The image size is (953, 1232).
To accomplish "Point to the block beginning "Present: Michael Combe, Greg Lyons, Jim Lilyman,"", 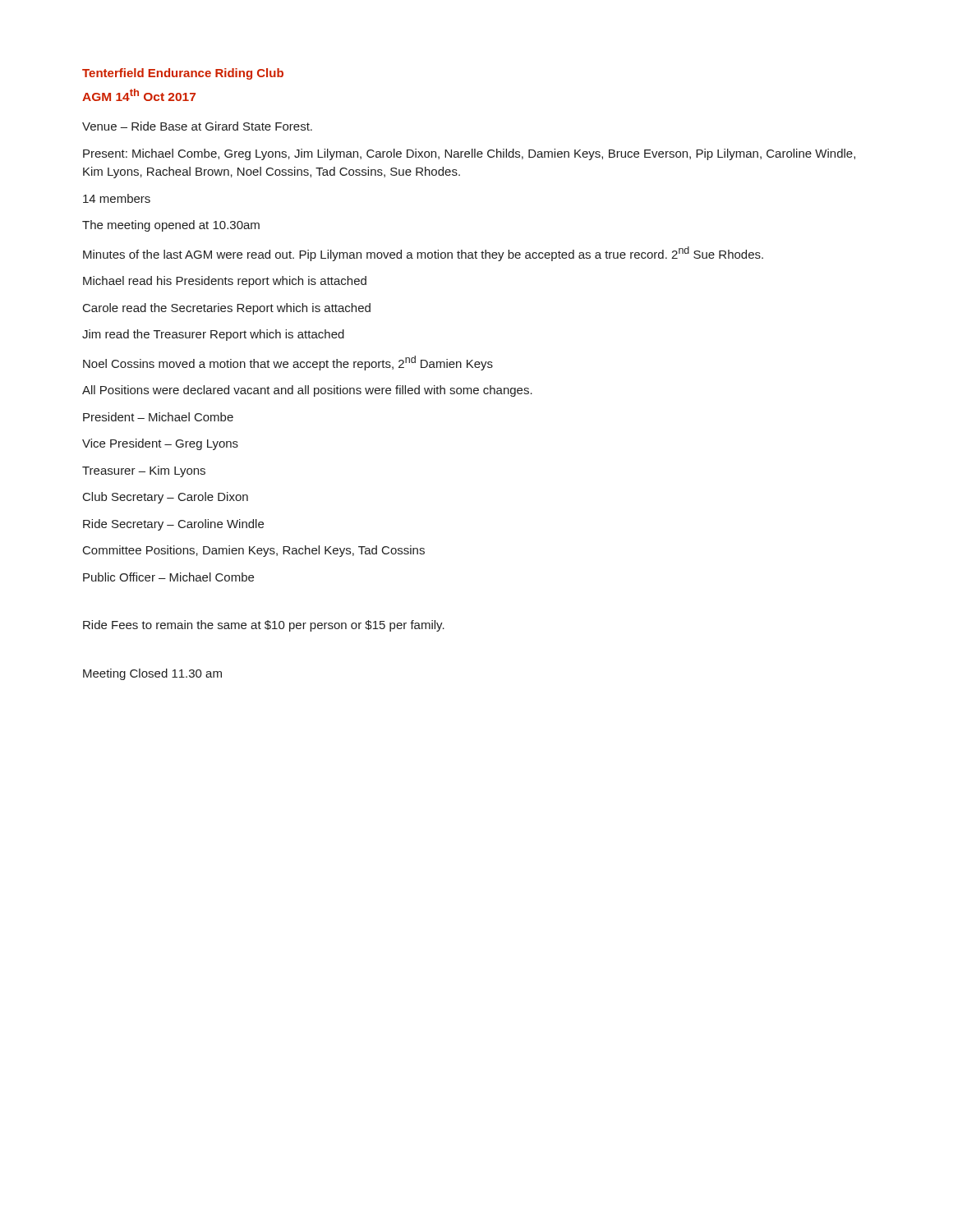I will pos(469,162).
